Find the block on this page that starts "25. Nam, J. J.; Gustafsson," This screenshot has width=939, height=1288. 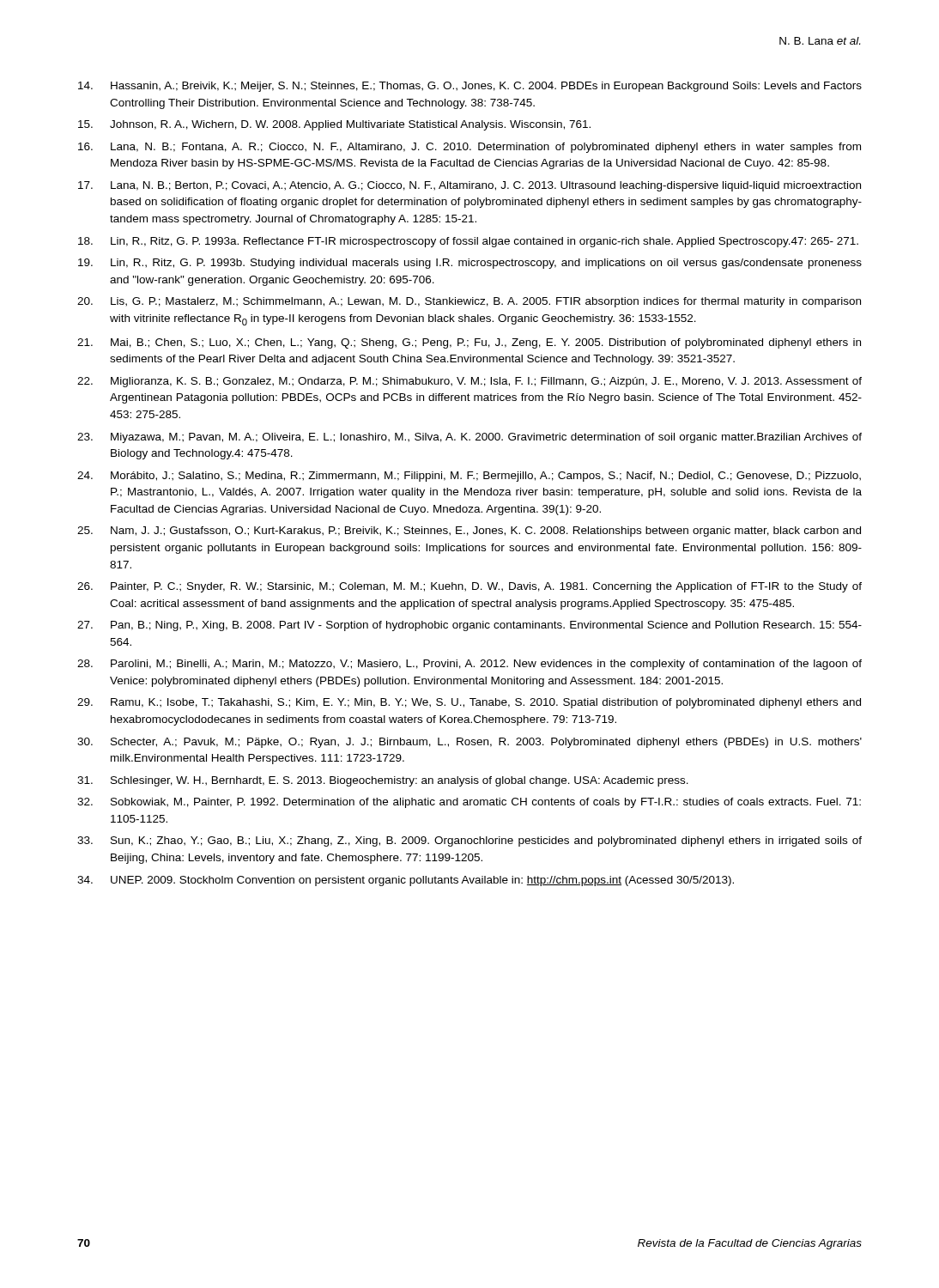pyautogui.click(x=470, y=548)
